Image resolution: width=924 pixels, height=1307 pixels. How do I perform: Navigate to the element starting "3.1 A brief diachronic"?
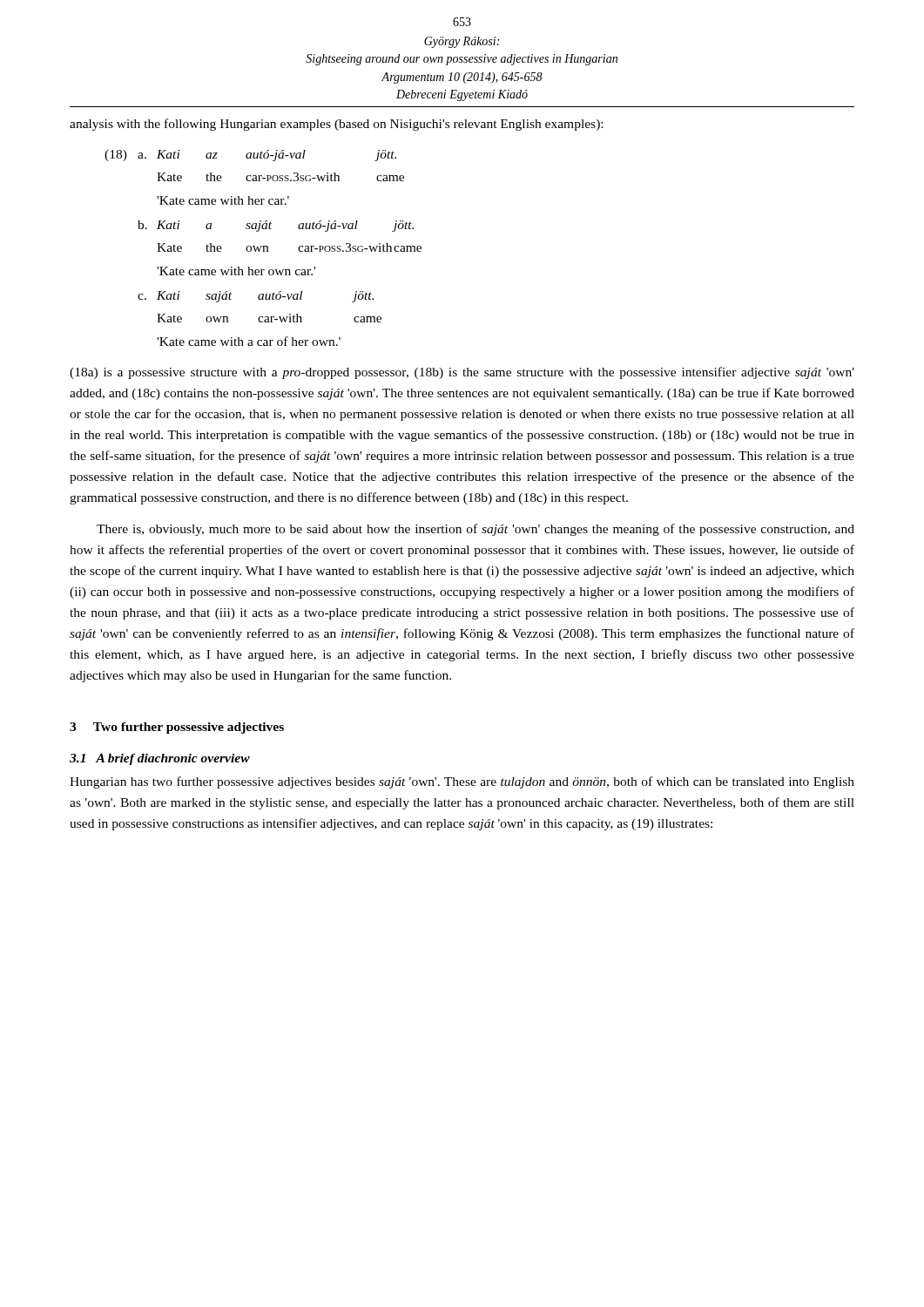coord(160,758)
